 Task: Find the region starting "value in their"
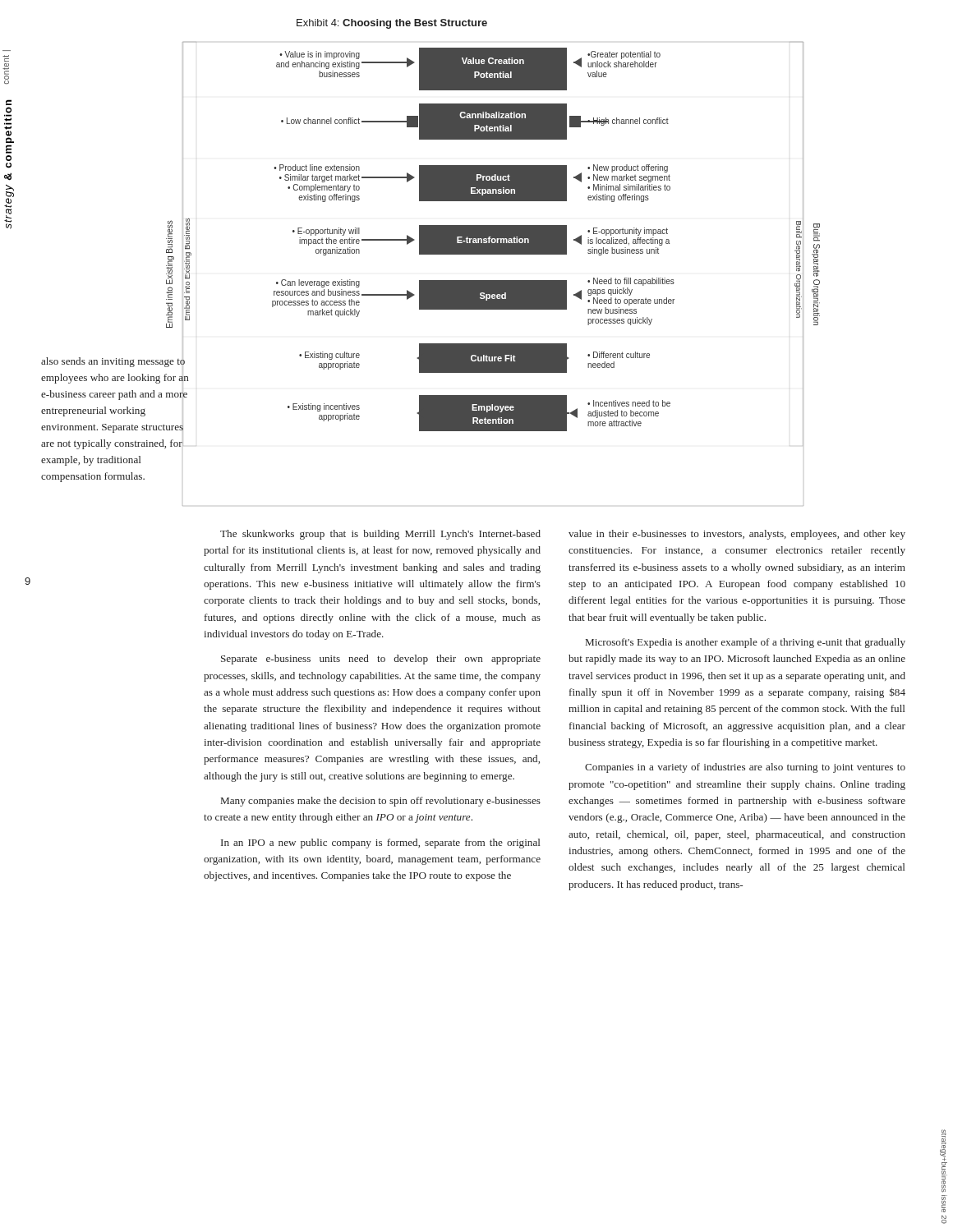pos(737,709)
